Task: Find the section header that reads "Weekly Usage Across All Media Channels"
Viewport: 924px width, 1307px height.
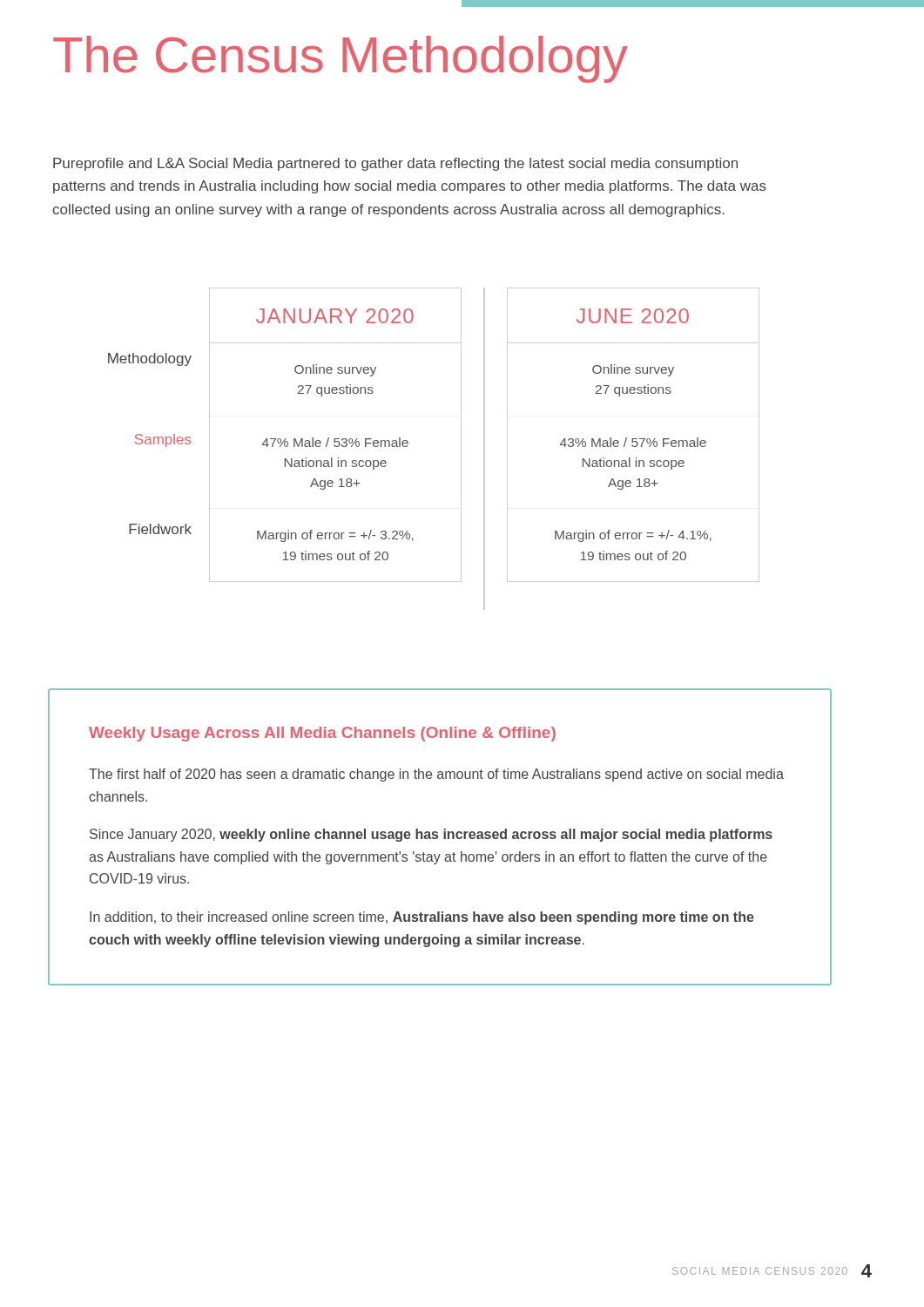Action: (x=323, y=732)
